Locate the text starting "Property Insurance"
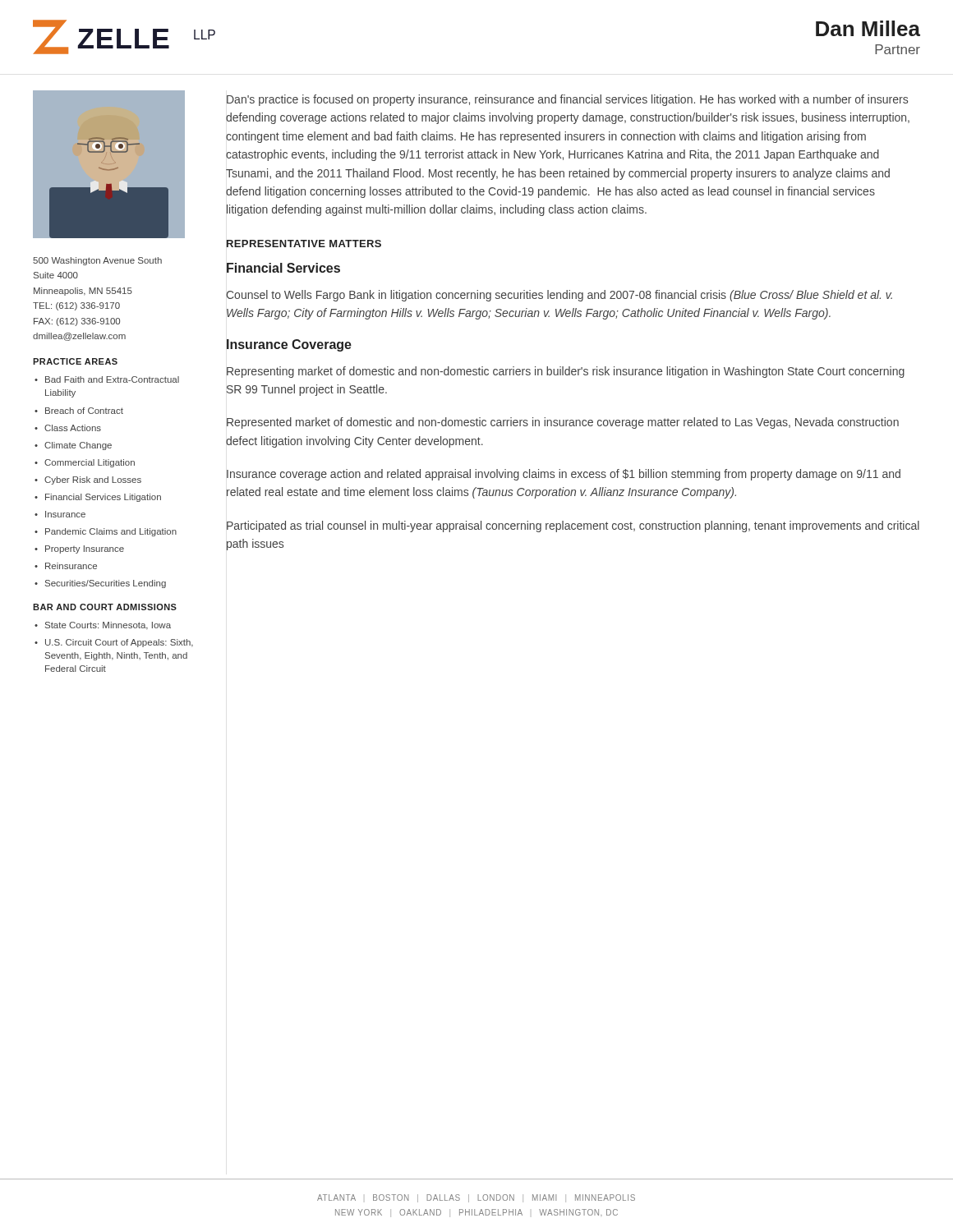 [x=84, y=549]
